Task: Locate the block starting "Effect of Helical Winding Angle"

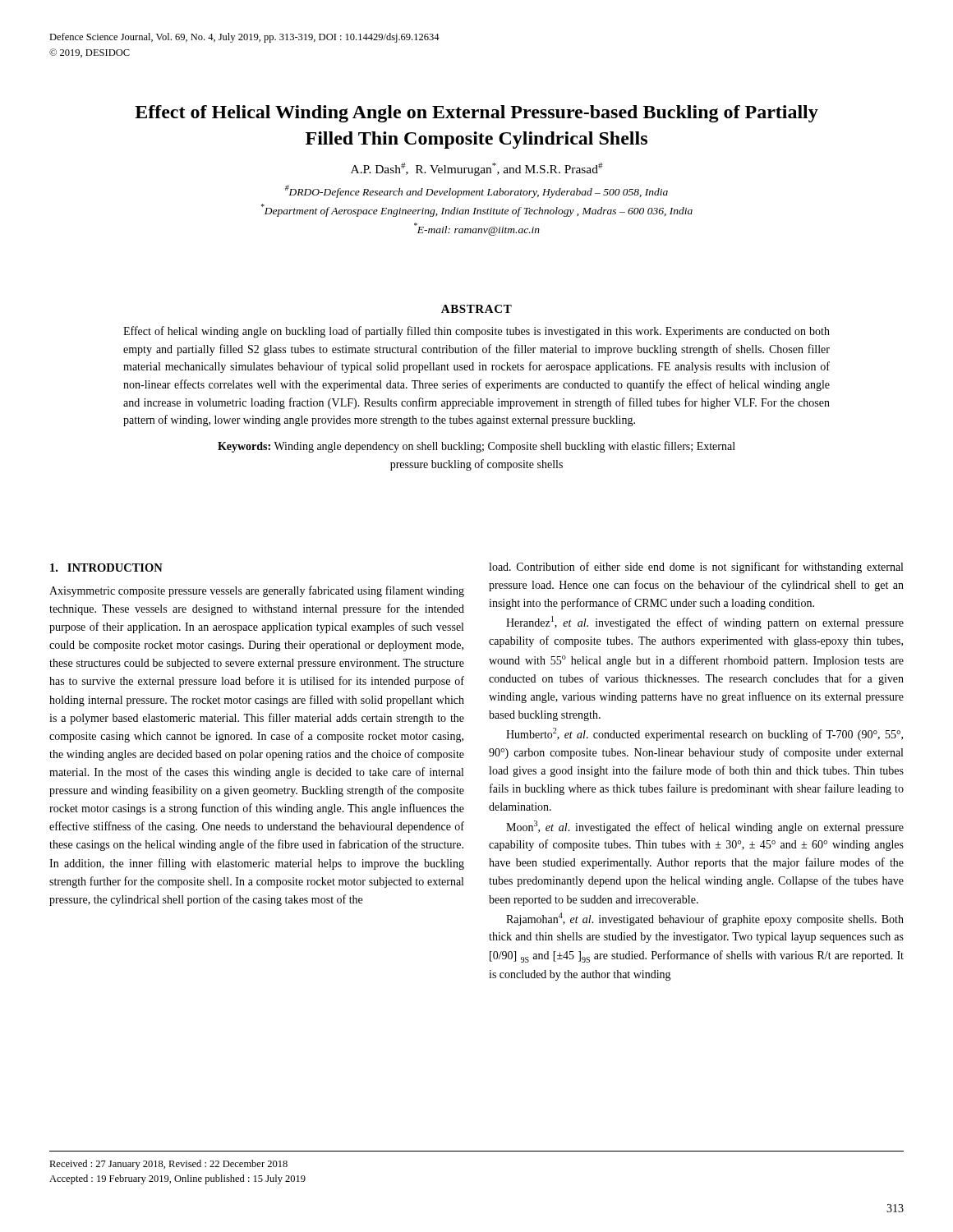Action: click(476, 125)
